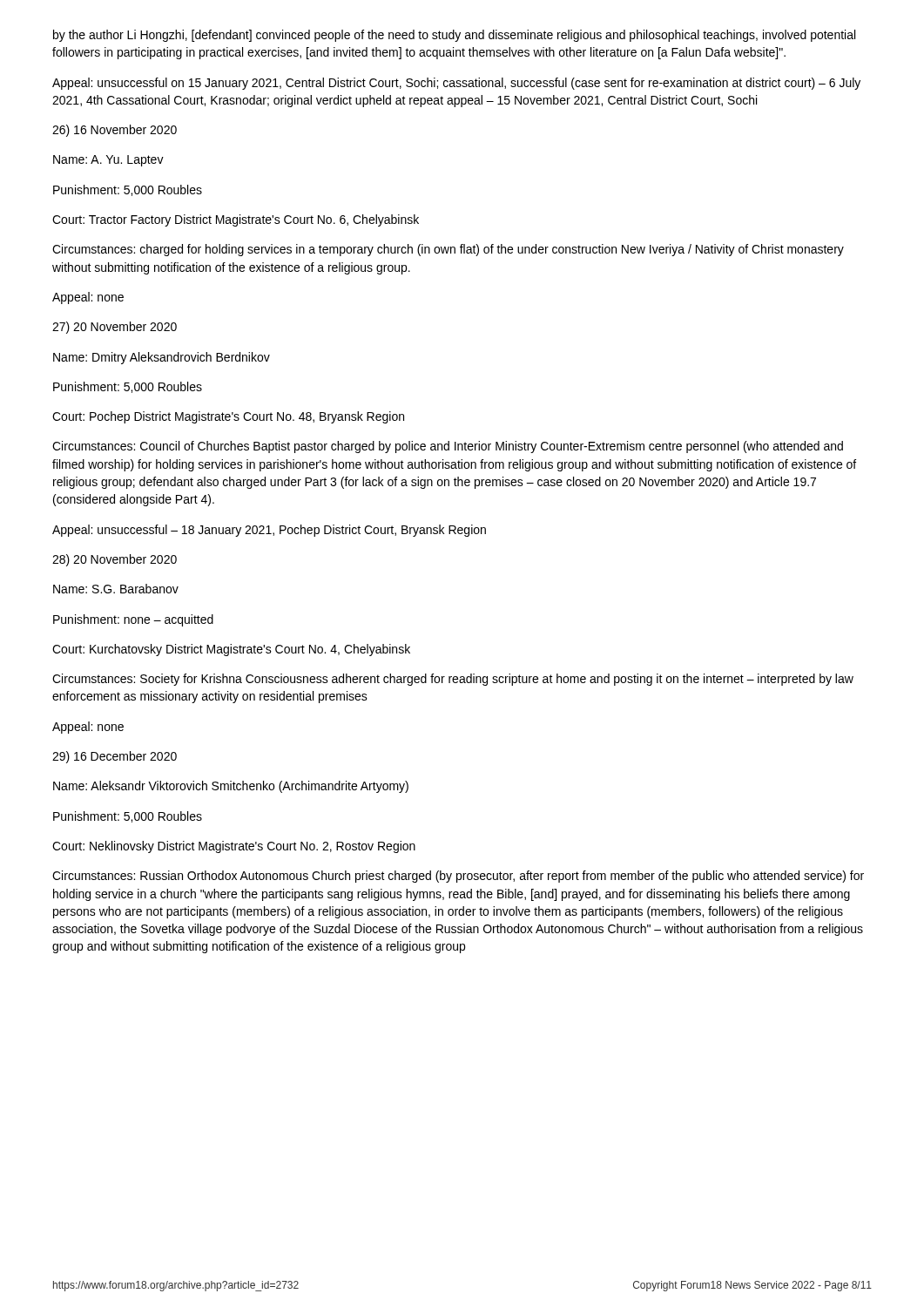Locate the region starting "26) 16 November 2020"

click(115, 130)
